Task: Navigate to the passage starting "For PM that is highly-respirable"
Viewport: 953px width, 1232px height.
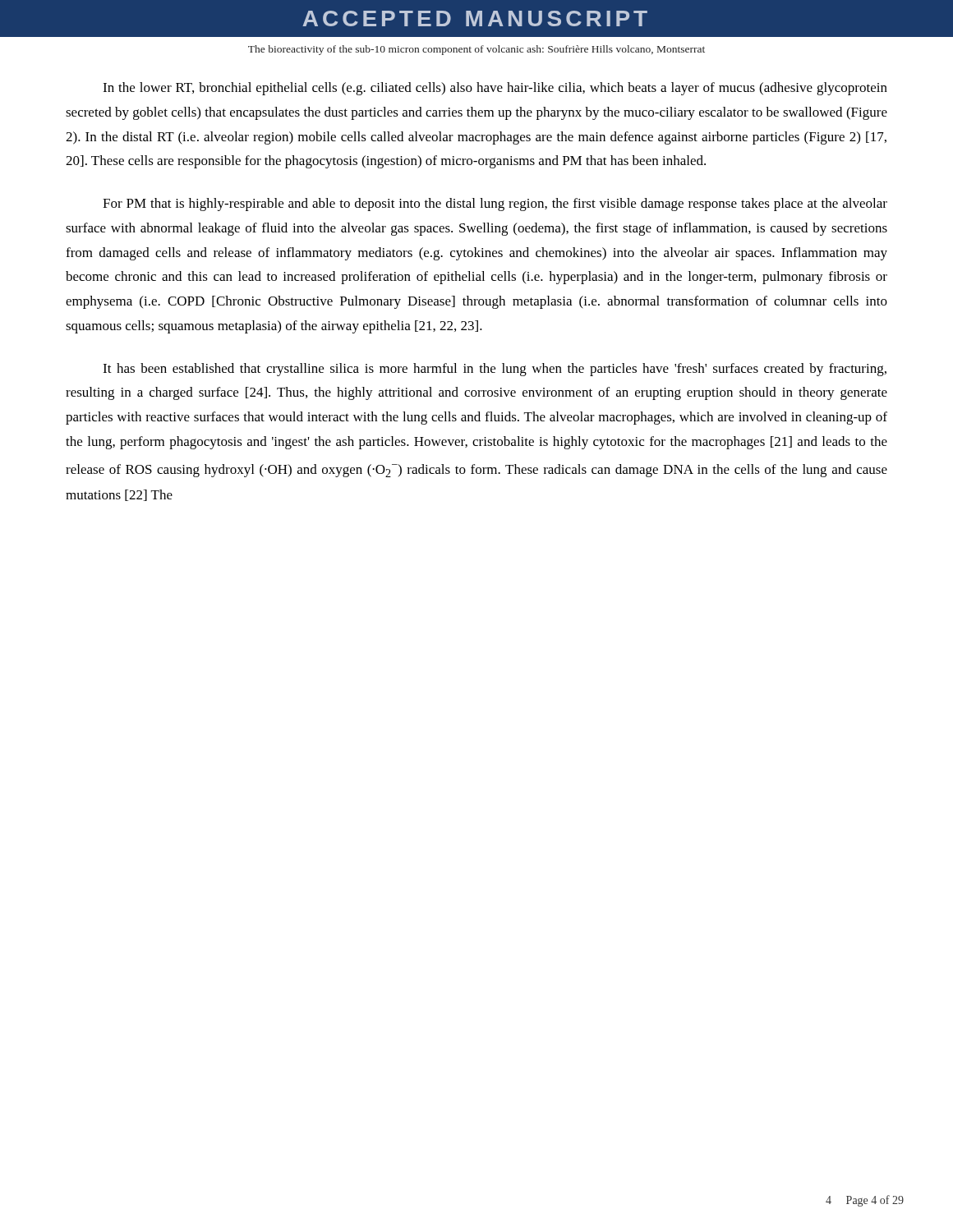Action: pos(476,264)
